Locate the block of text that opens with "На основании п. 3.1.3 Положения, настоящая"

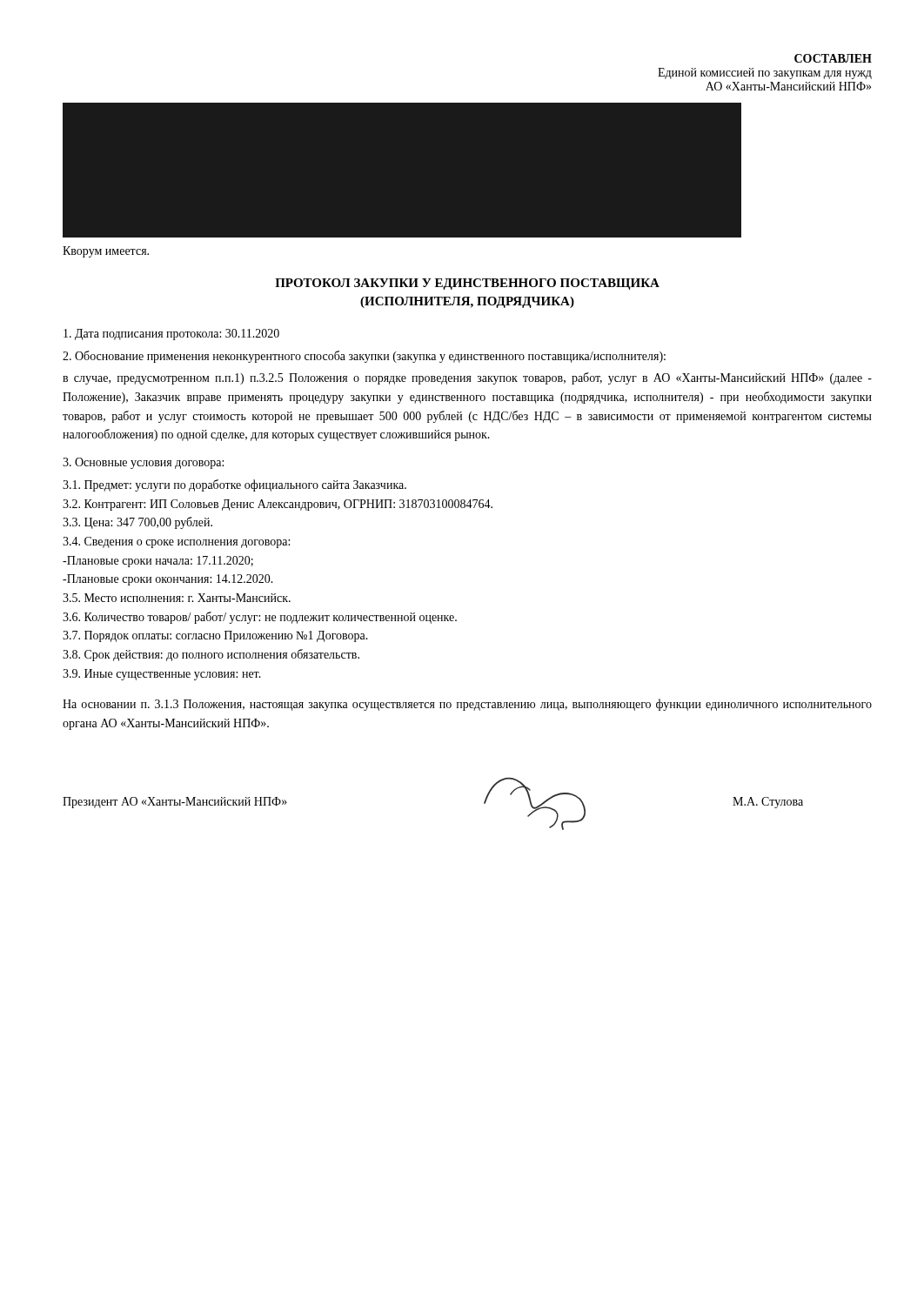[x=467, y=714]
